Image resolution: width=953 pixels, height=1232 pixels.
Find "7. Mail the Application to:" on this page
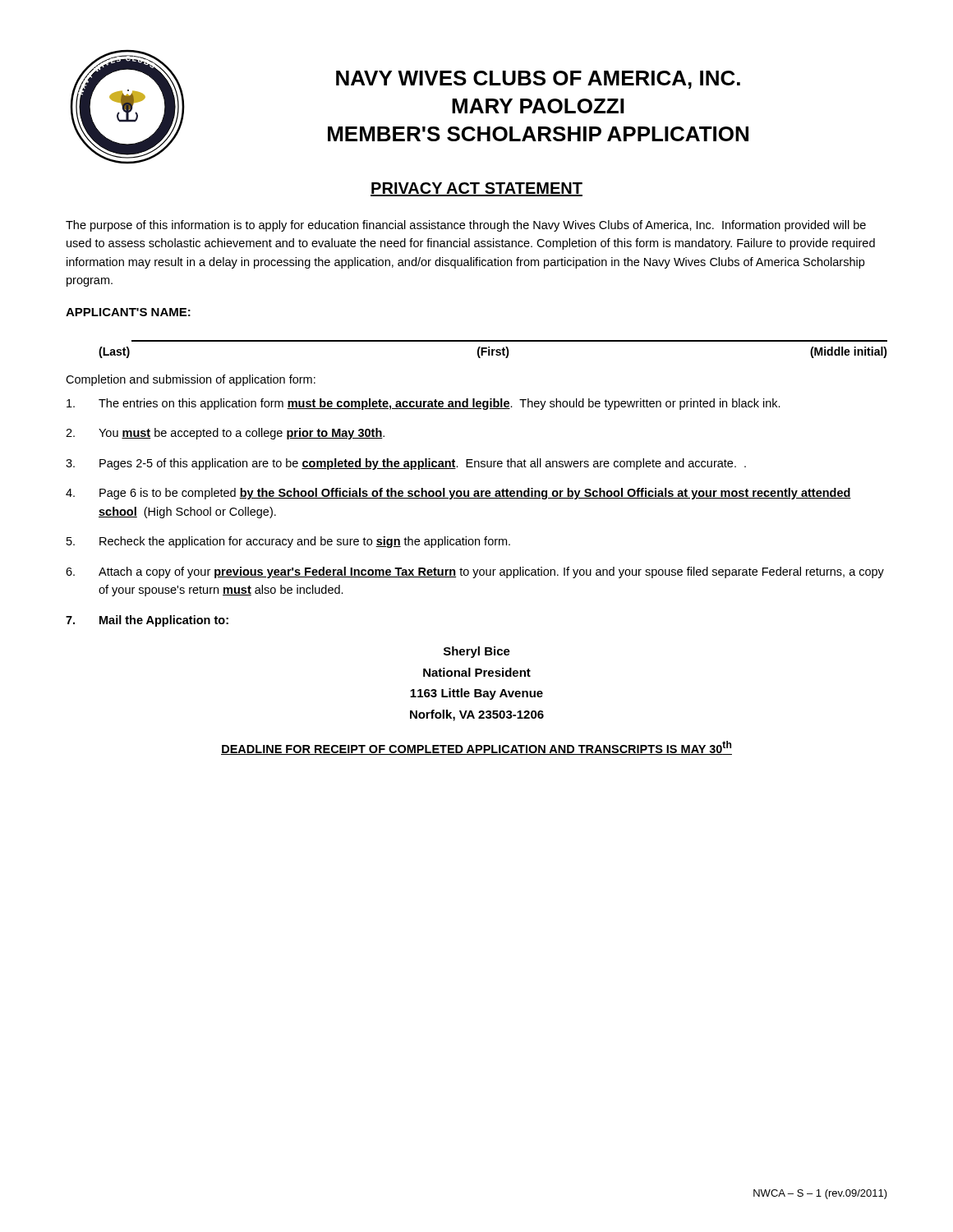coord(147,621)
